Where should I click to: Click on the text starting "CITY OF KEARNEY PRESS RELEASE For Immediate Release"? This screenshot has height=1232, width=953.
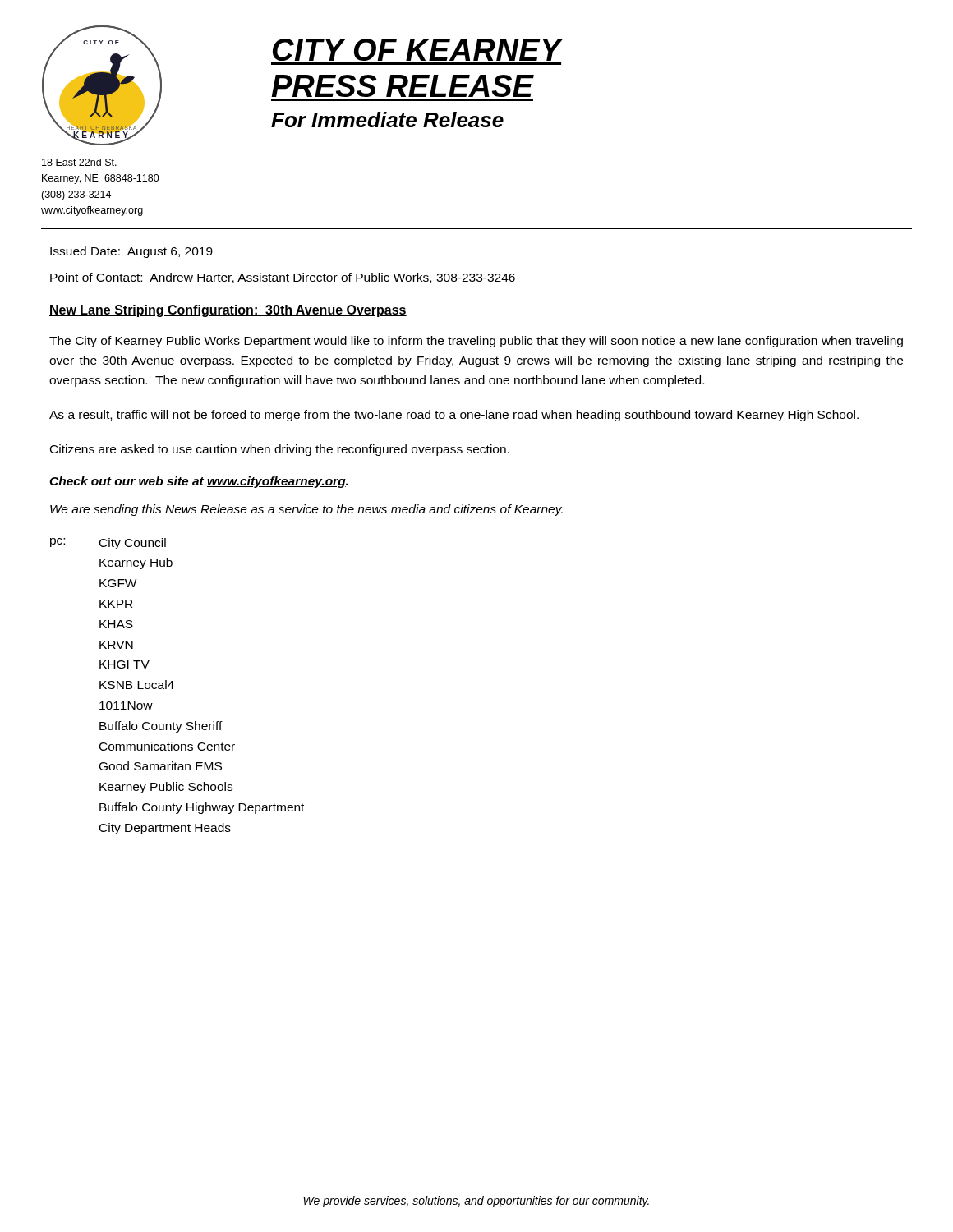coord(416,83)
